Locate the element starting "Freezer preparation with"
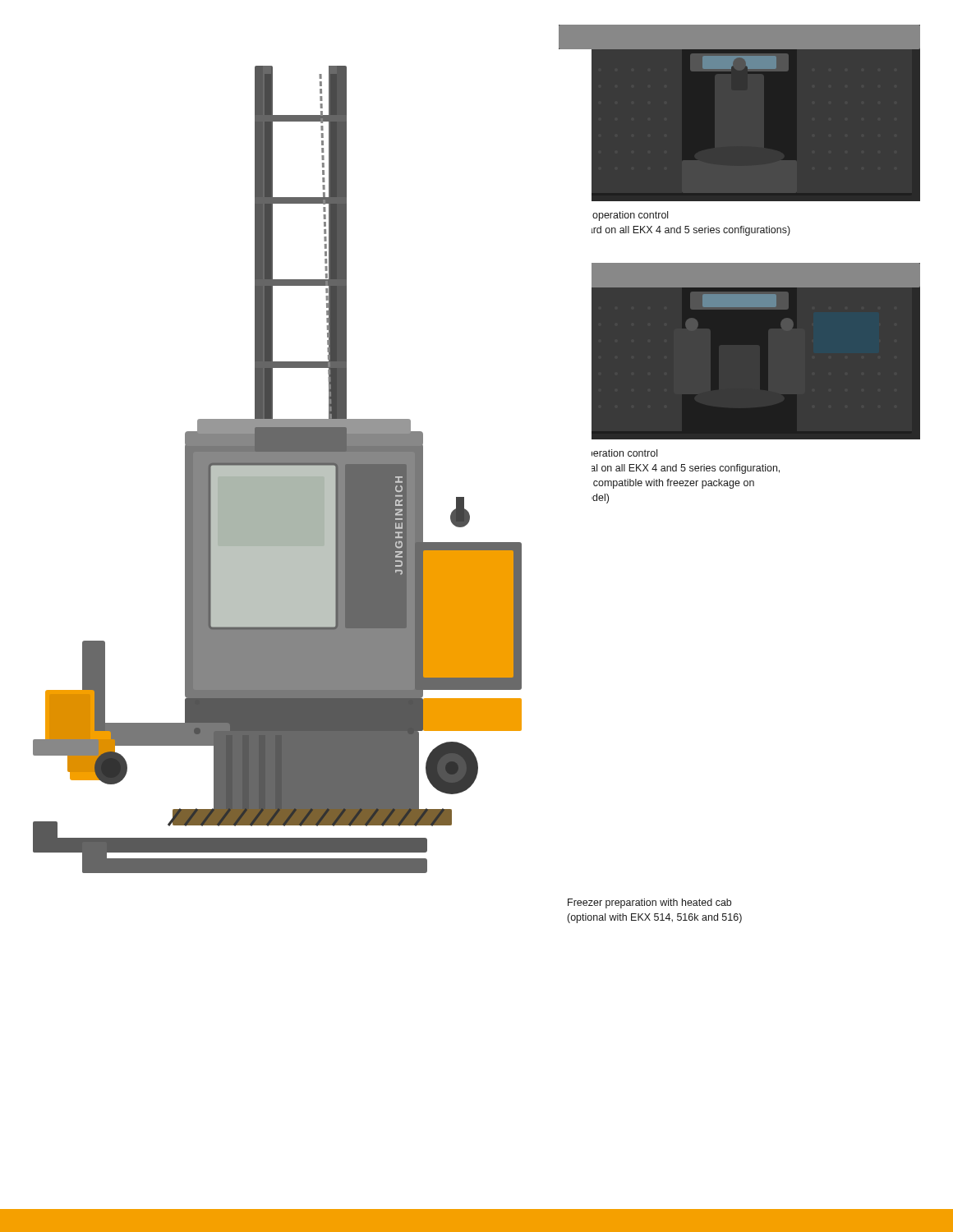Viewport: 953px width, 1232px height. point(654,910)
